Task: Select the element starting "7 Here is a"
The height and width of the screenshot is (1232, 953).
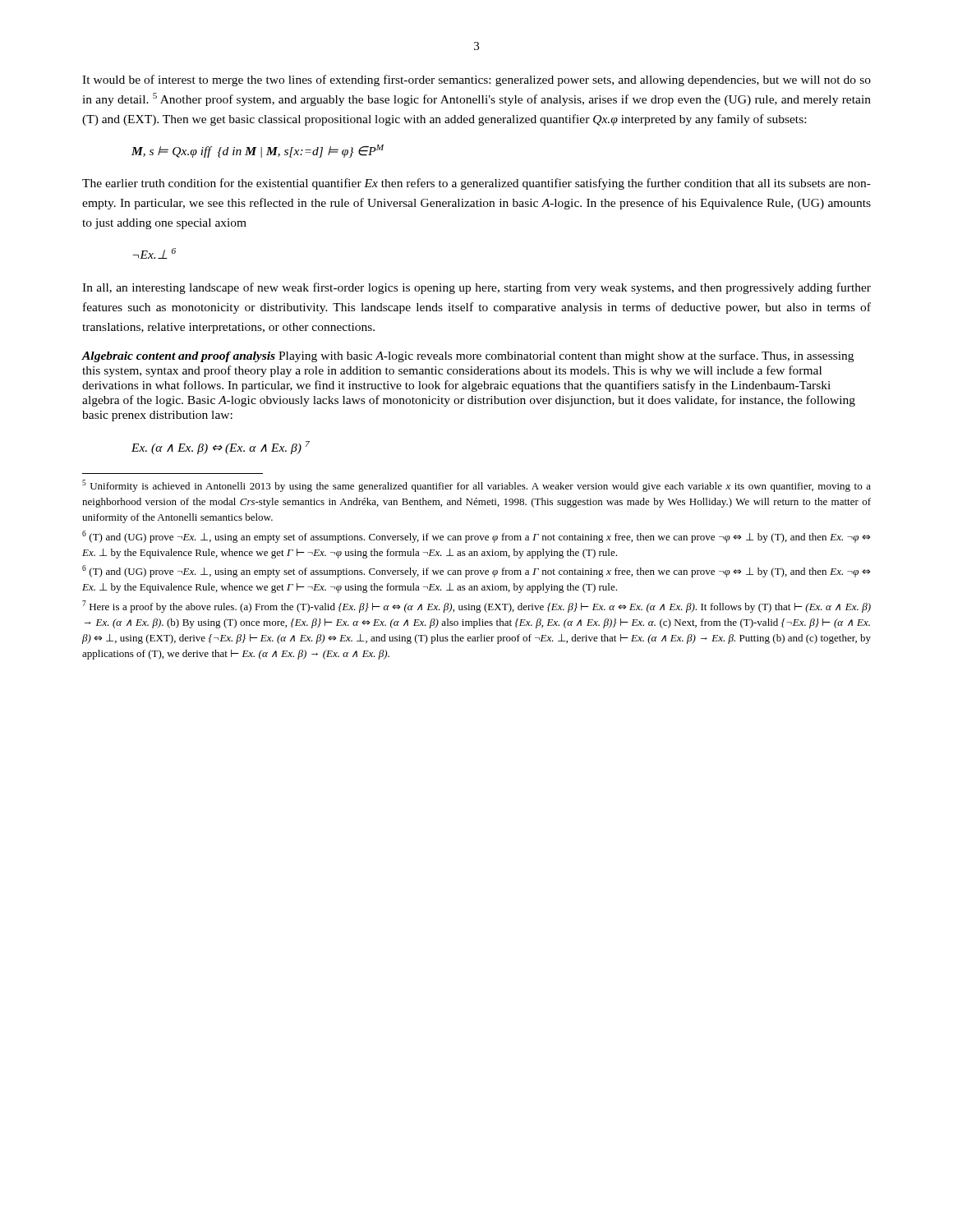Action: click(476, 629)
